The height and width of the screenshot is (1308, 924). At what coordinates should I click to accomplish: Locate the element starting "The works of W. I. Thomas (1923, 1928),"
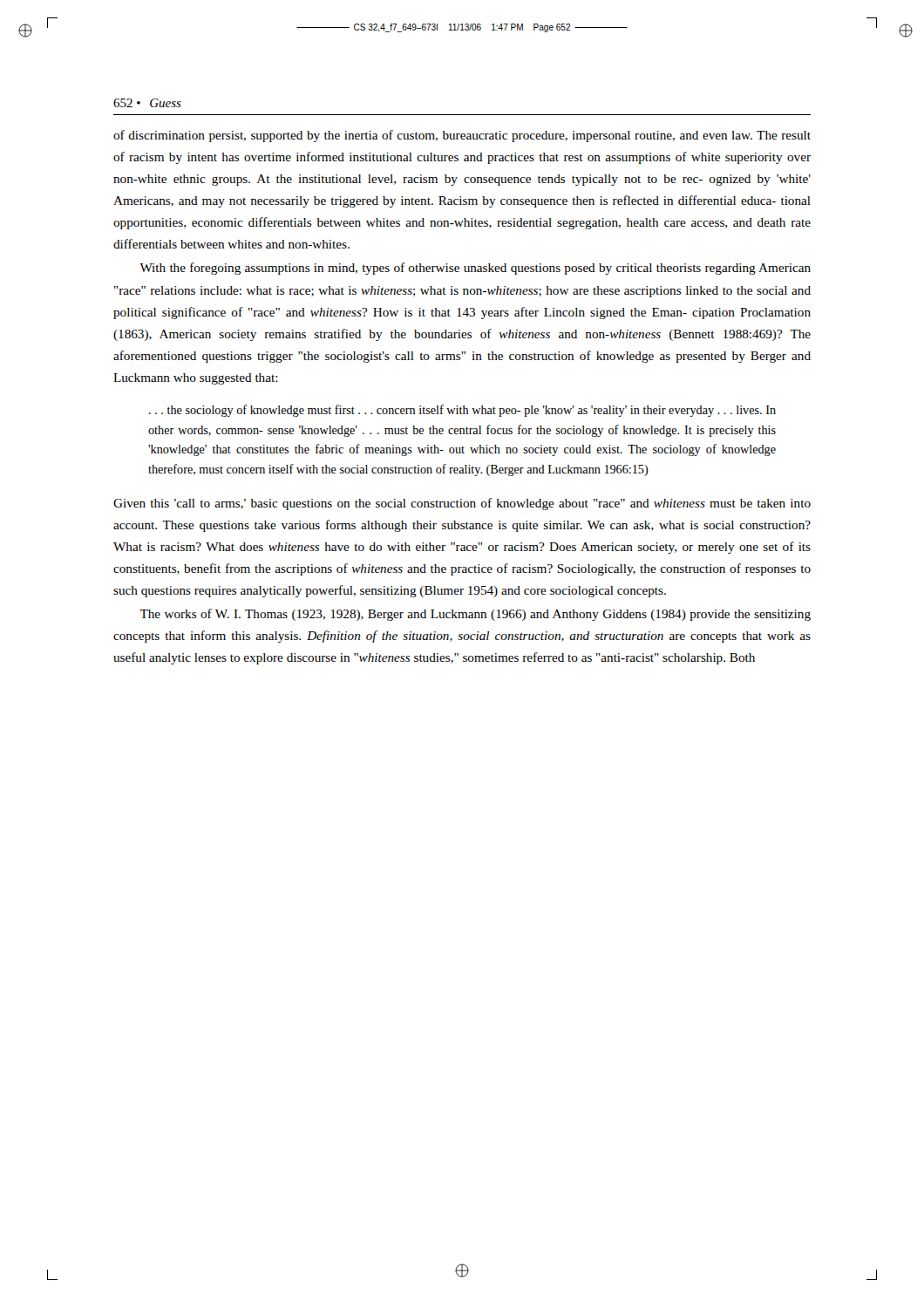click(x=462, y=635)
